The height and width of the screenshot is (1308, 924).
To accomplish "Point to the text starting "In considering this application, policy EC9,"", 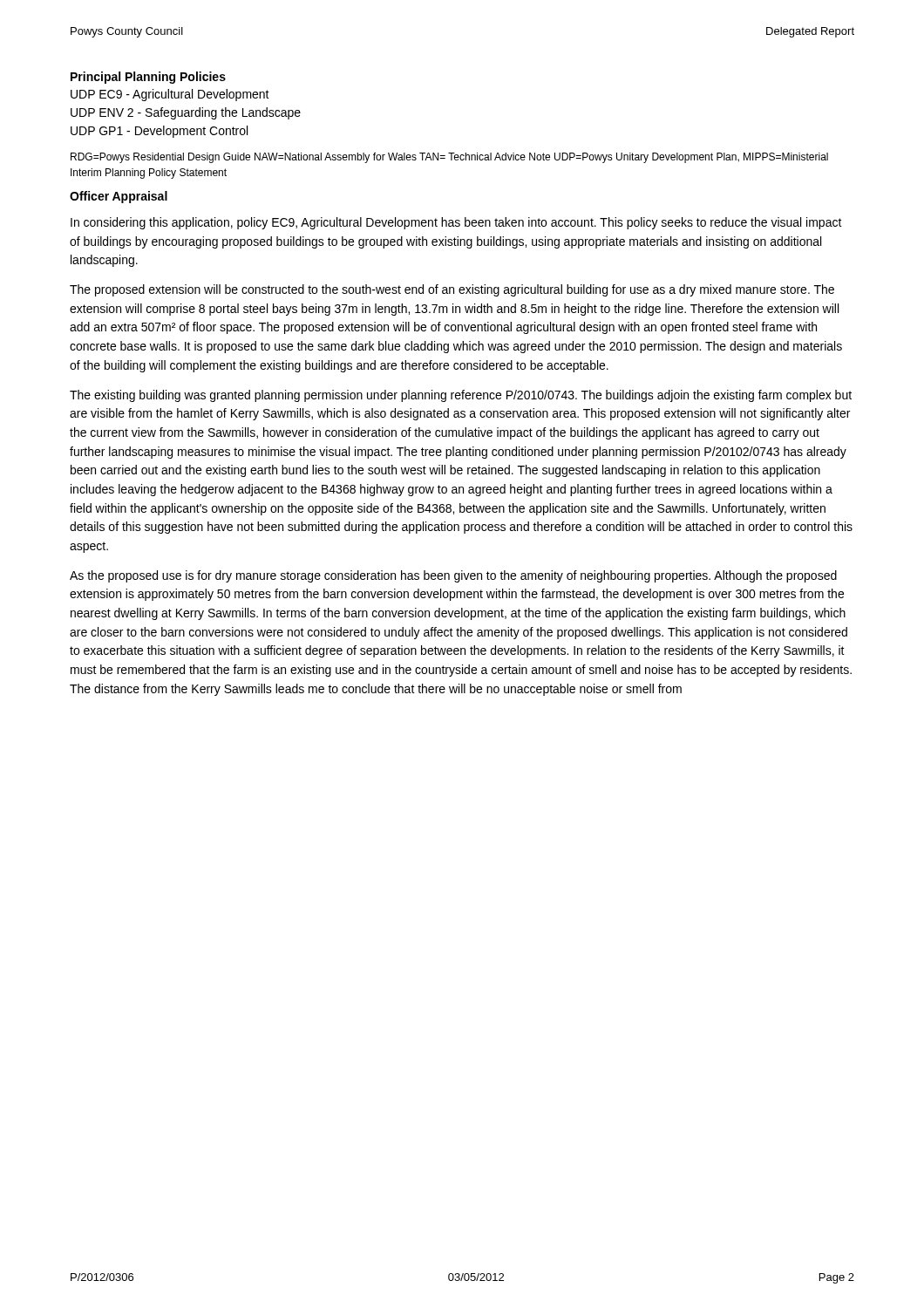I will (456, 241).
